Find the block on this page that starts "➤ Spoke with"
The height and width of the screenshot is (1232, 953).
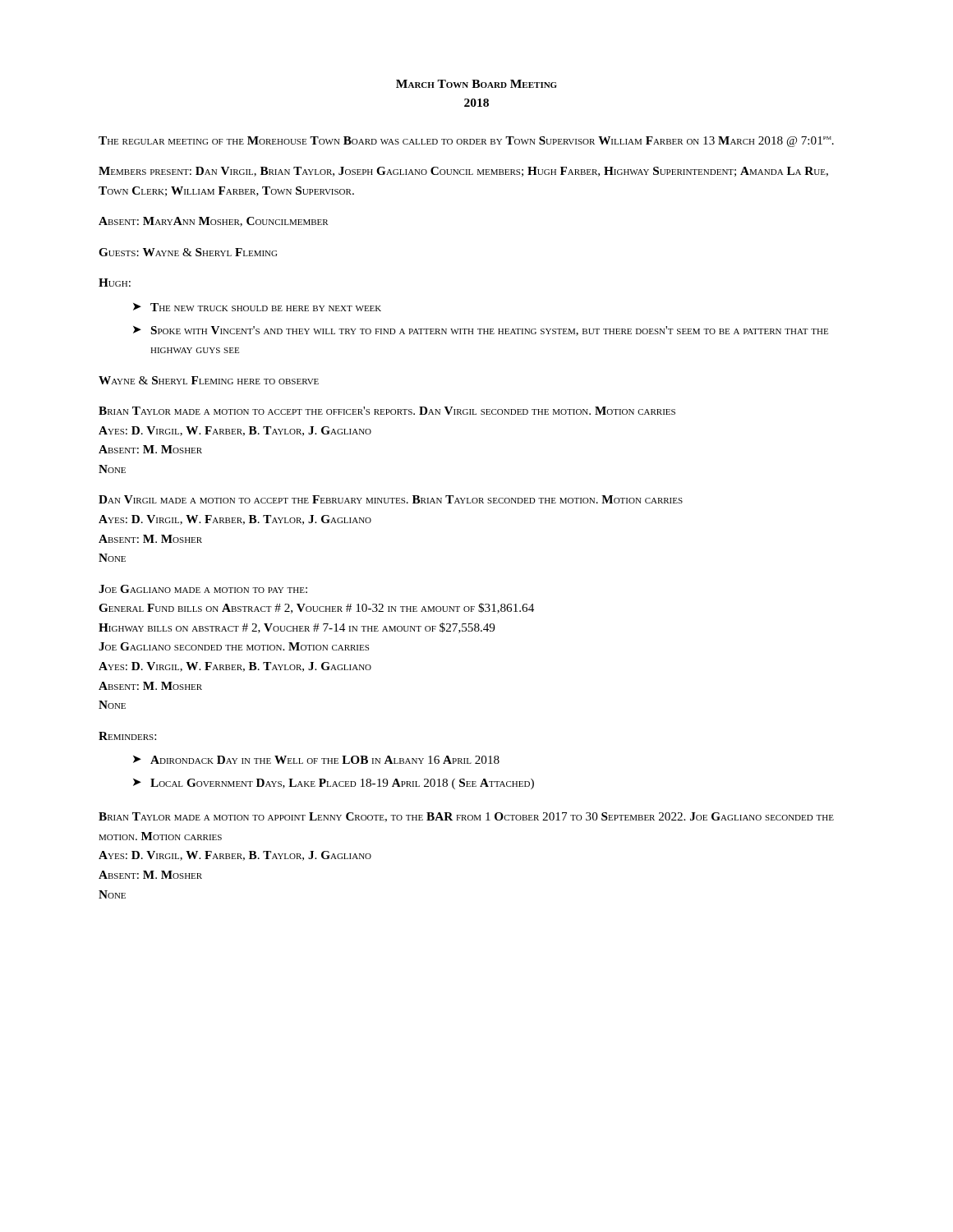(x=493, y=339)
